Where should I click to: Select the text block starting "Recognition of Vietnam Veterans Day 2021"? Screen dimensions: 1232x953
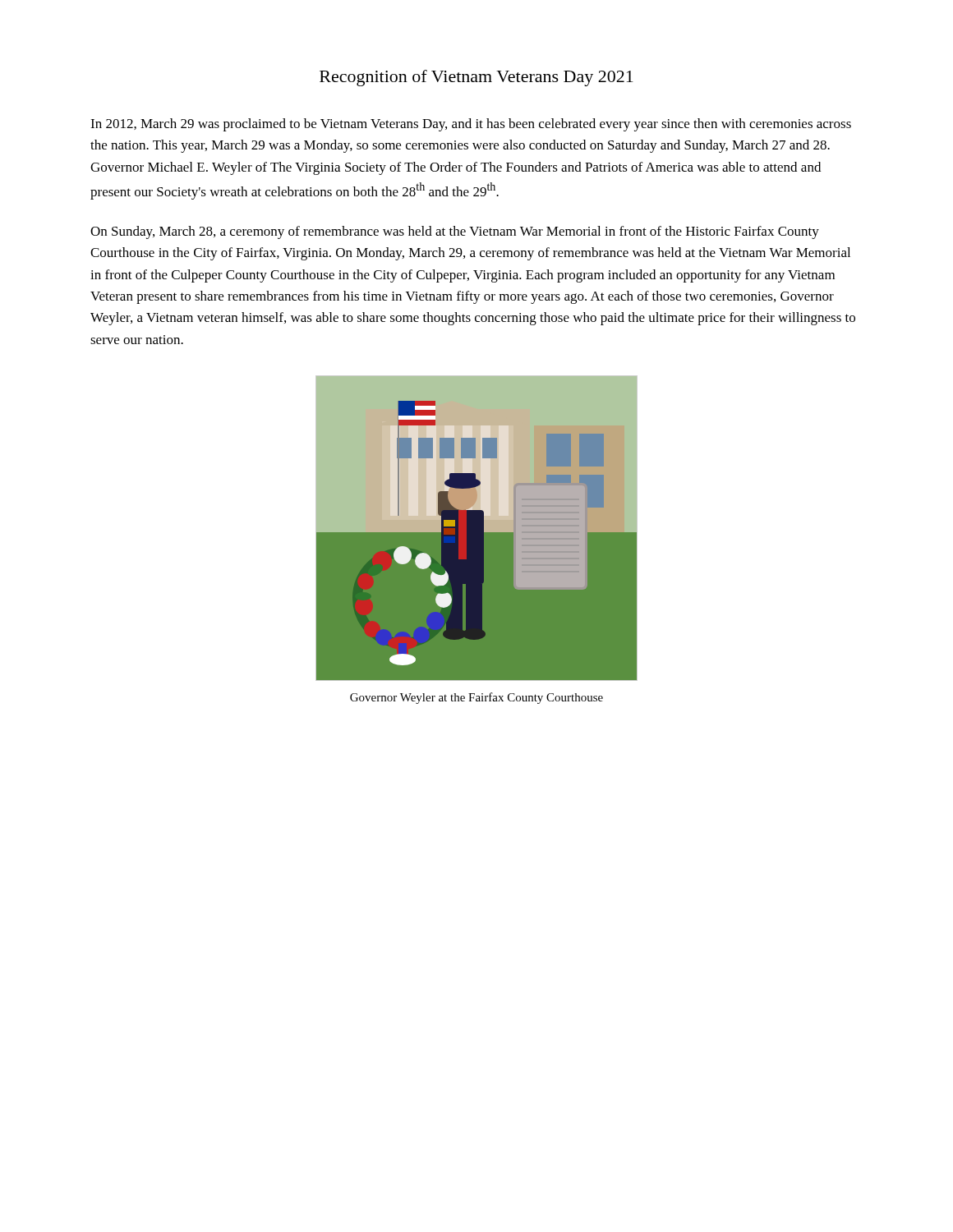[476, 76]
